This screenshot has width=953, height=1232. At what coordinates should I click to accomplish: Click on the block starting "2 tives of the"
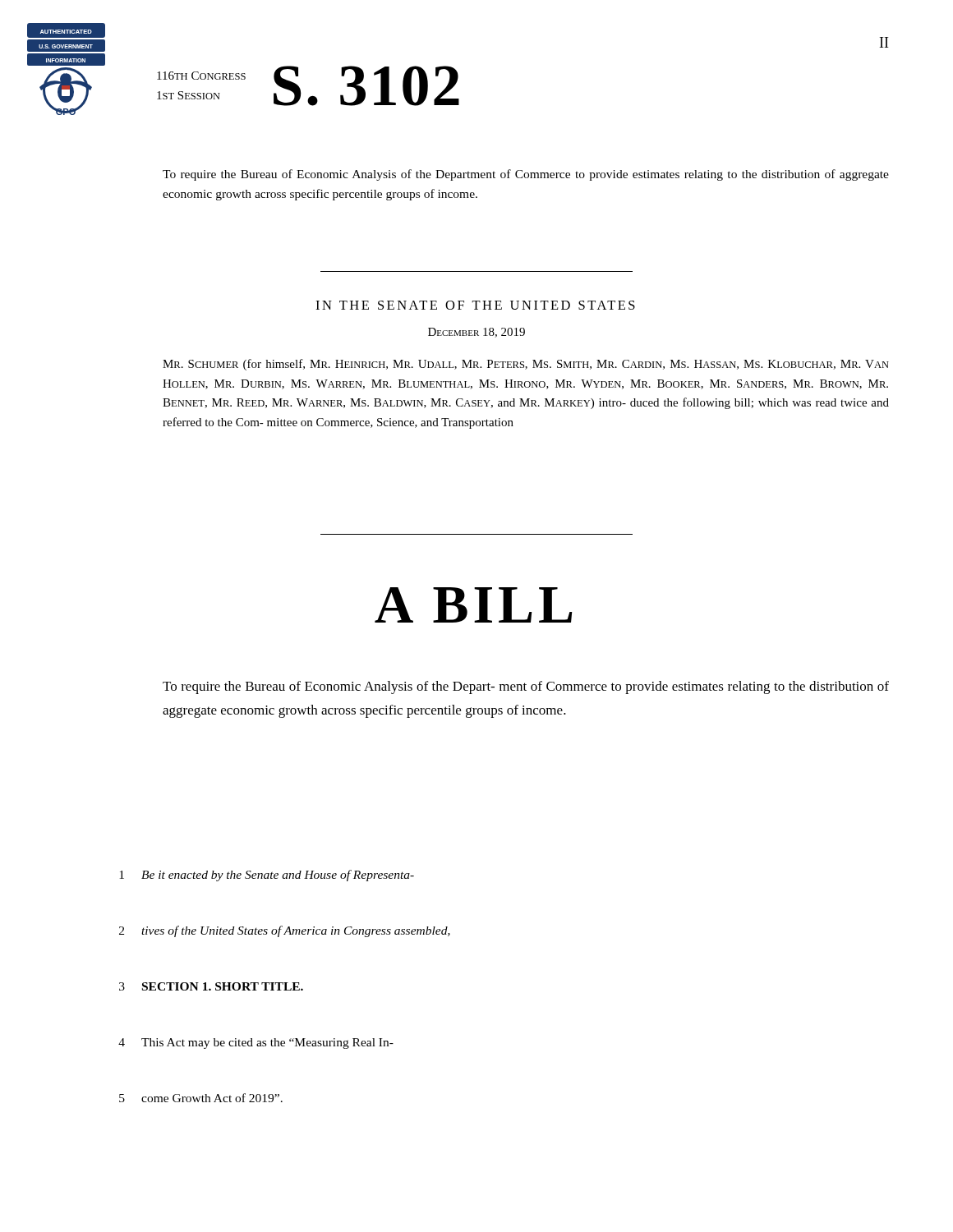click(258, 931)
